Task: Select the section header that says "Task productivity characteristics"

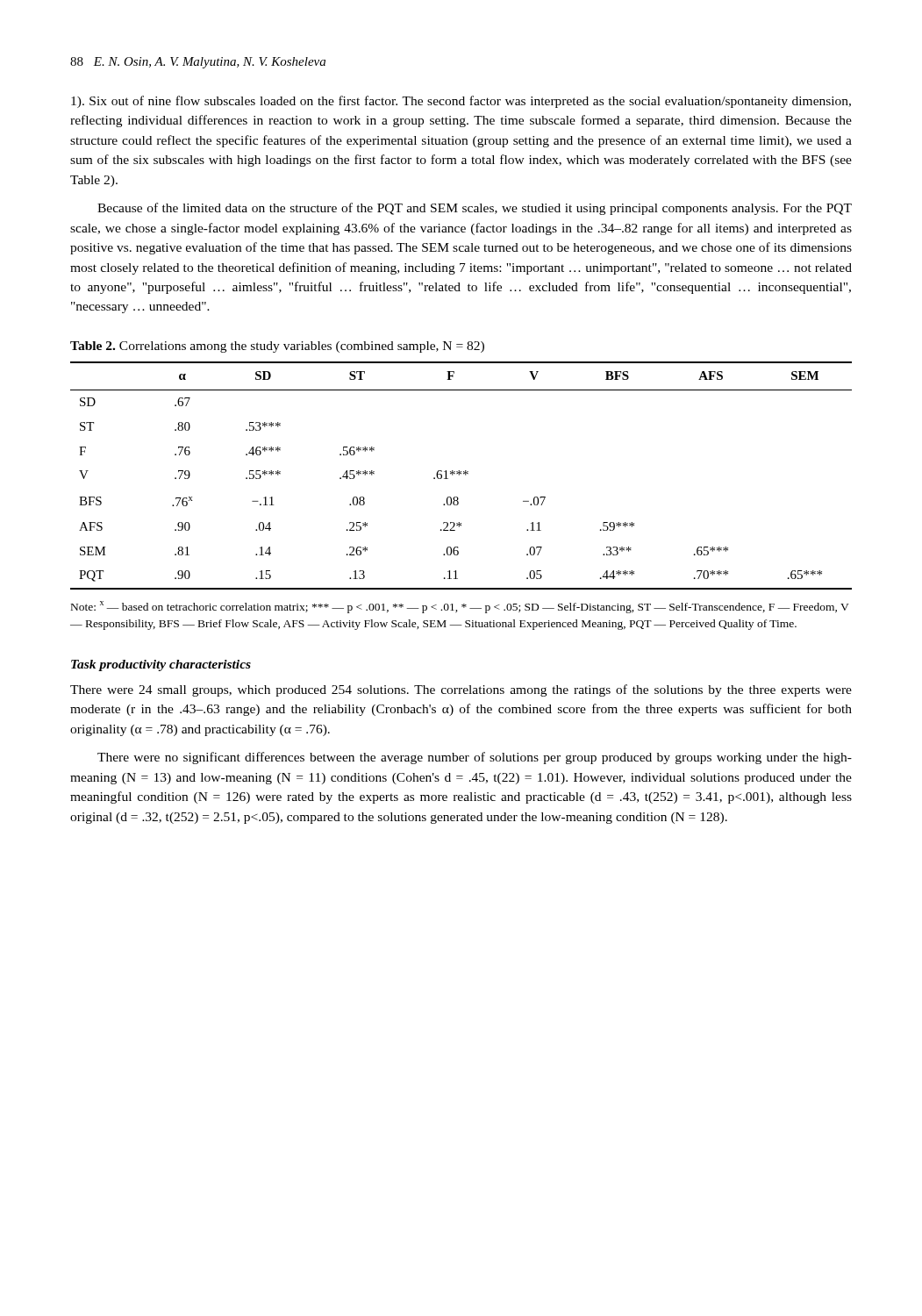Action: coord(161,664)
